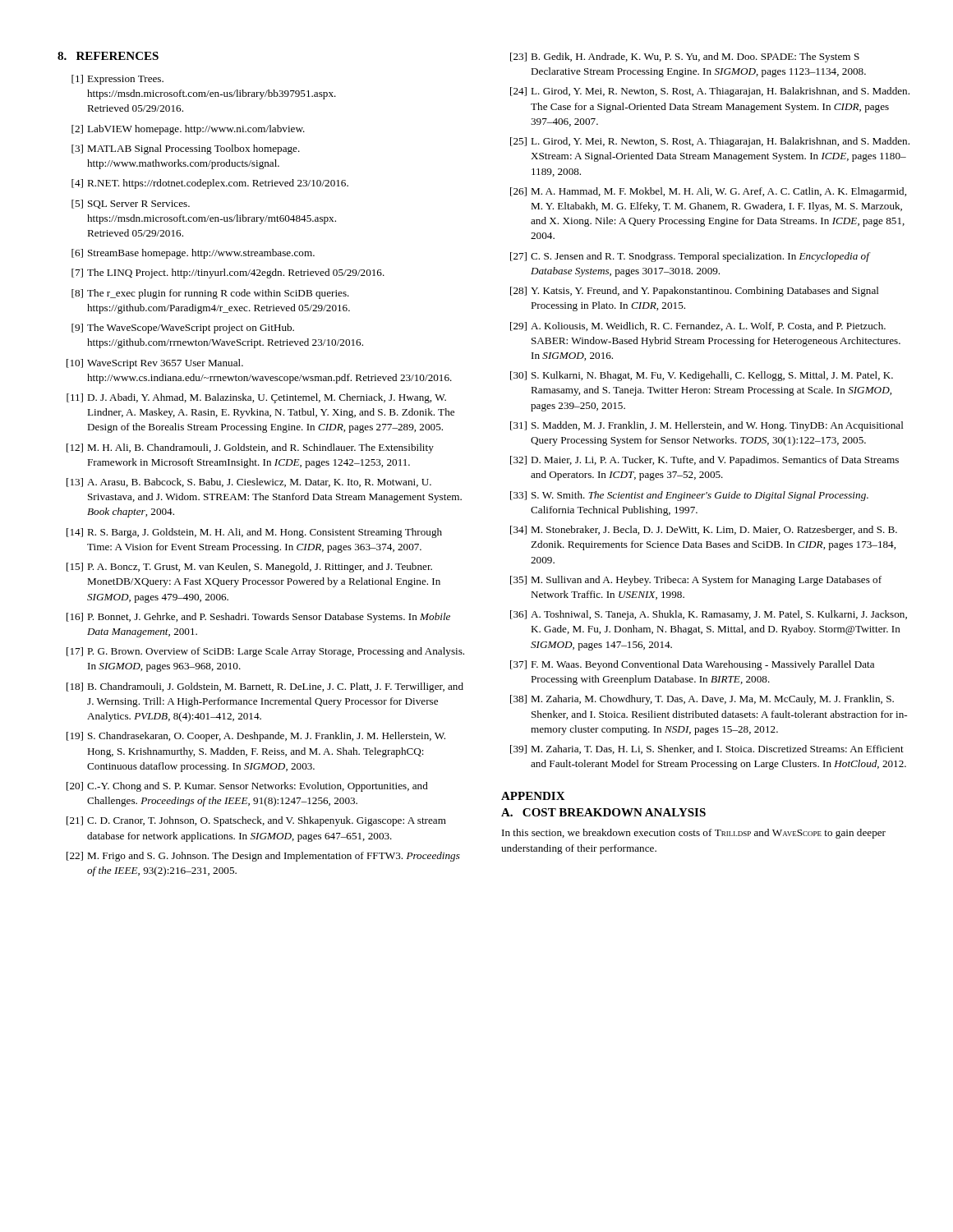Point to the text block starting "[18] B. Chandramouli,"
The height and width of the screenshot is (1232, 953).
pyautogui.click(x=263, y=701)
